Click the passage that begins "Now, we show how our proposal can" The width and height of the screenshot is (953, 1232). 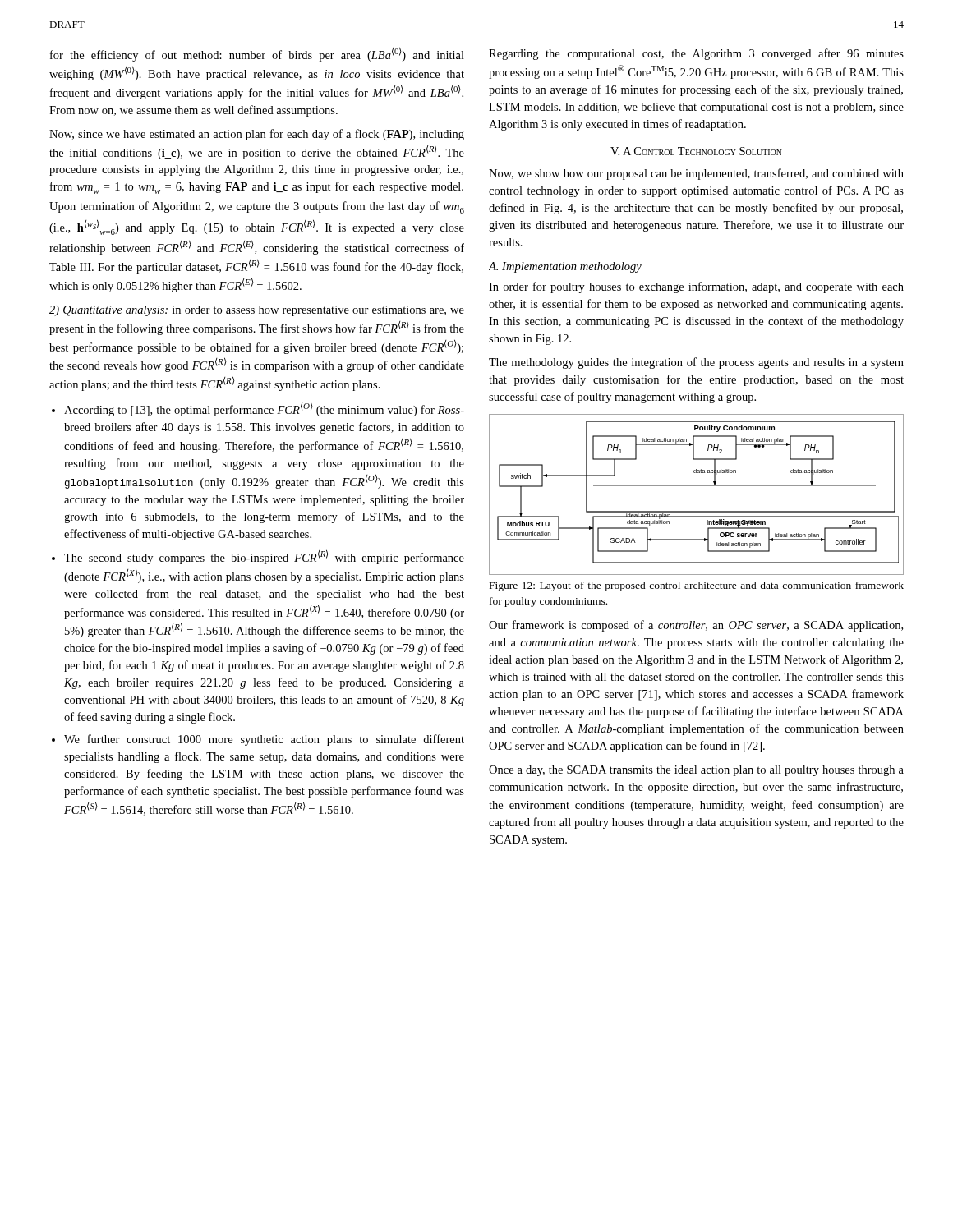(x=696, y=208)
